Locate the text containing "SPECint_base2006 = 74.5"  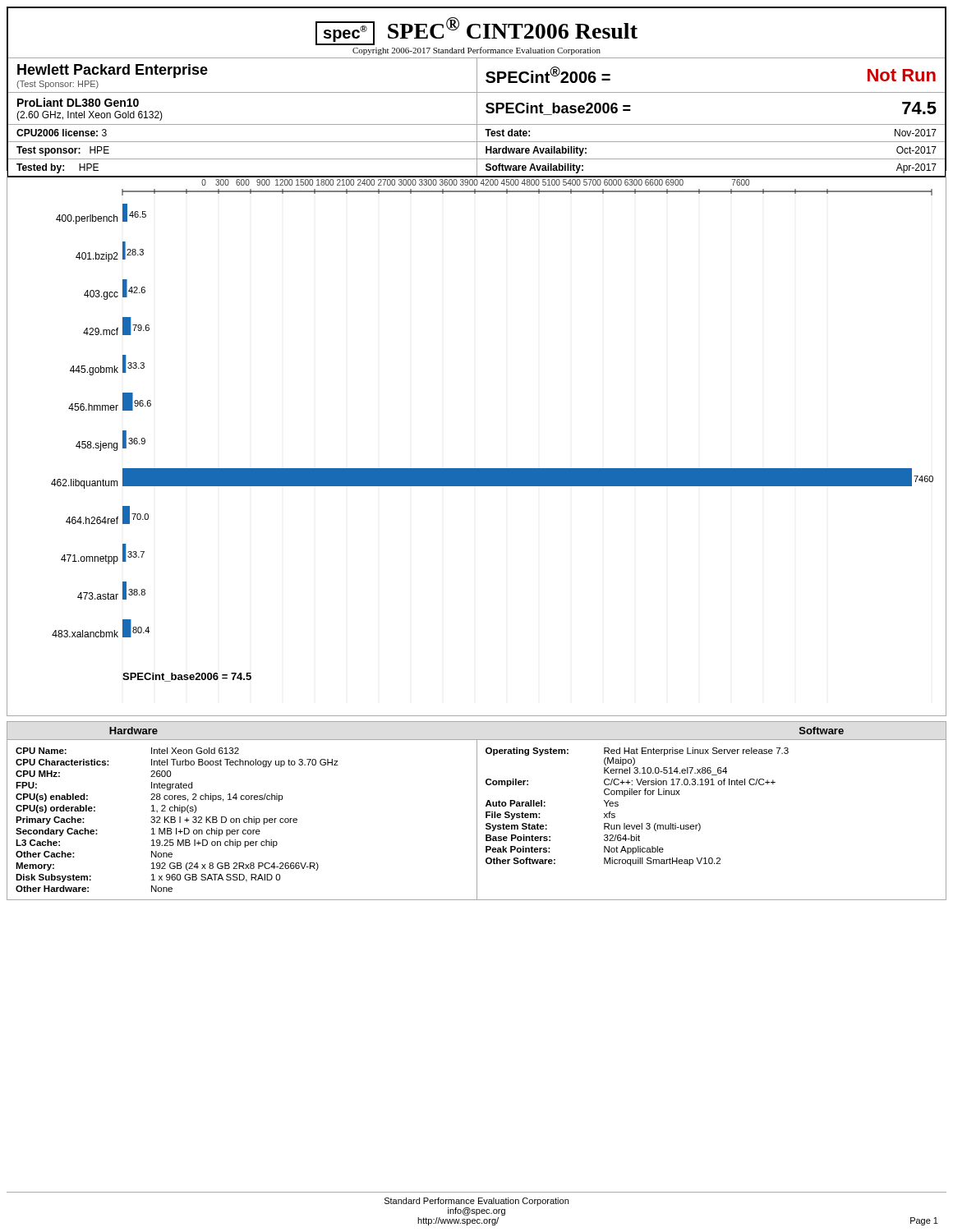[x=568, y=108]
